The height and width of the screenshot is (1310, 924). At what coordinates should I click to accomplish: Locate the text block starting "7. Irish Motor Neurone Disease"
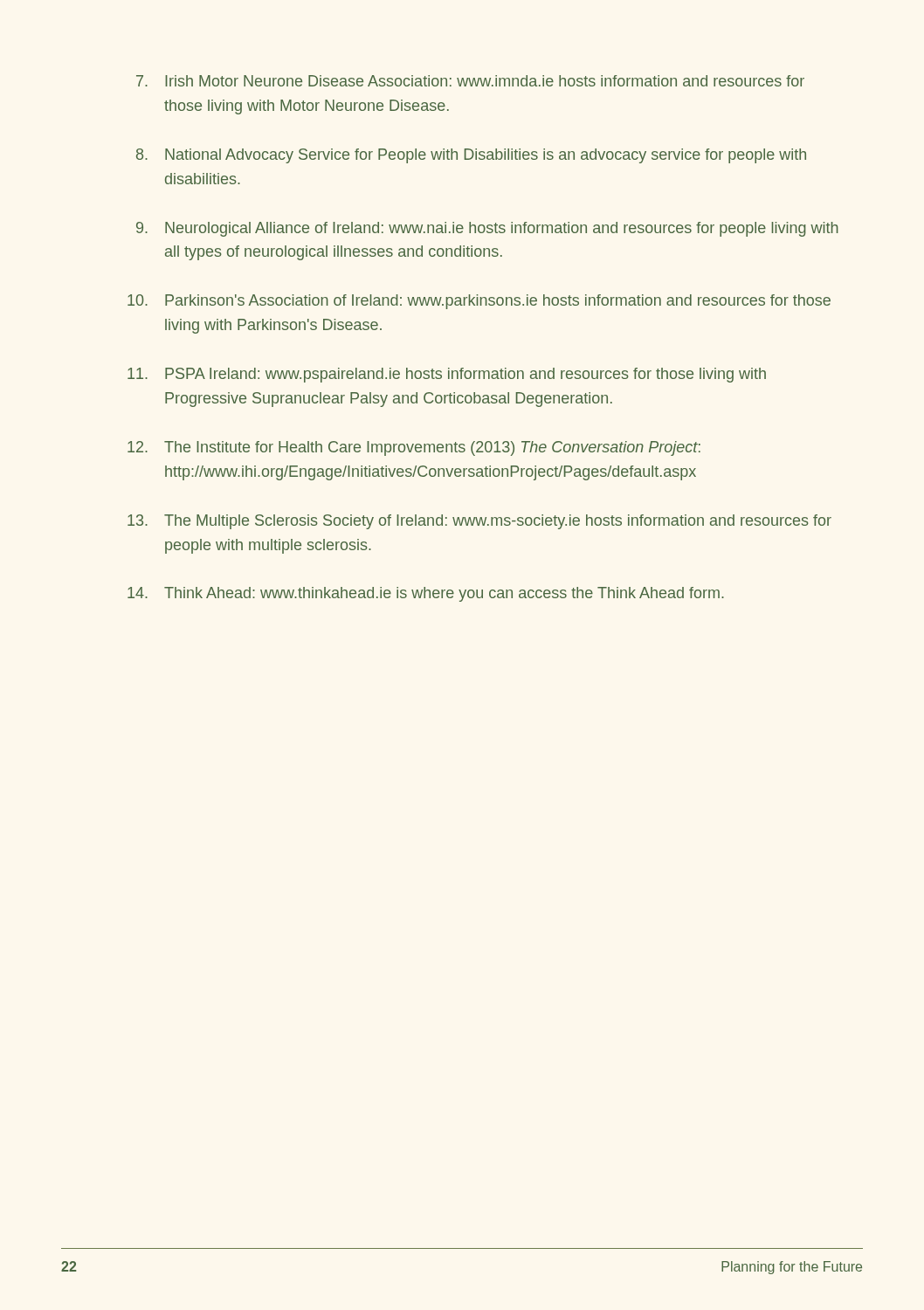(x=471, y=94)
